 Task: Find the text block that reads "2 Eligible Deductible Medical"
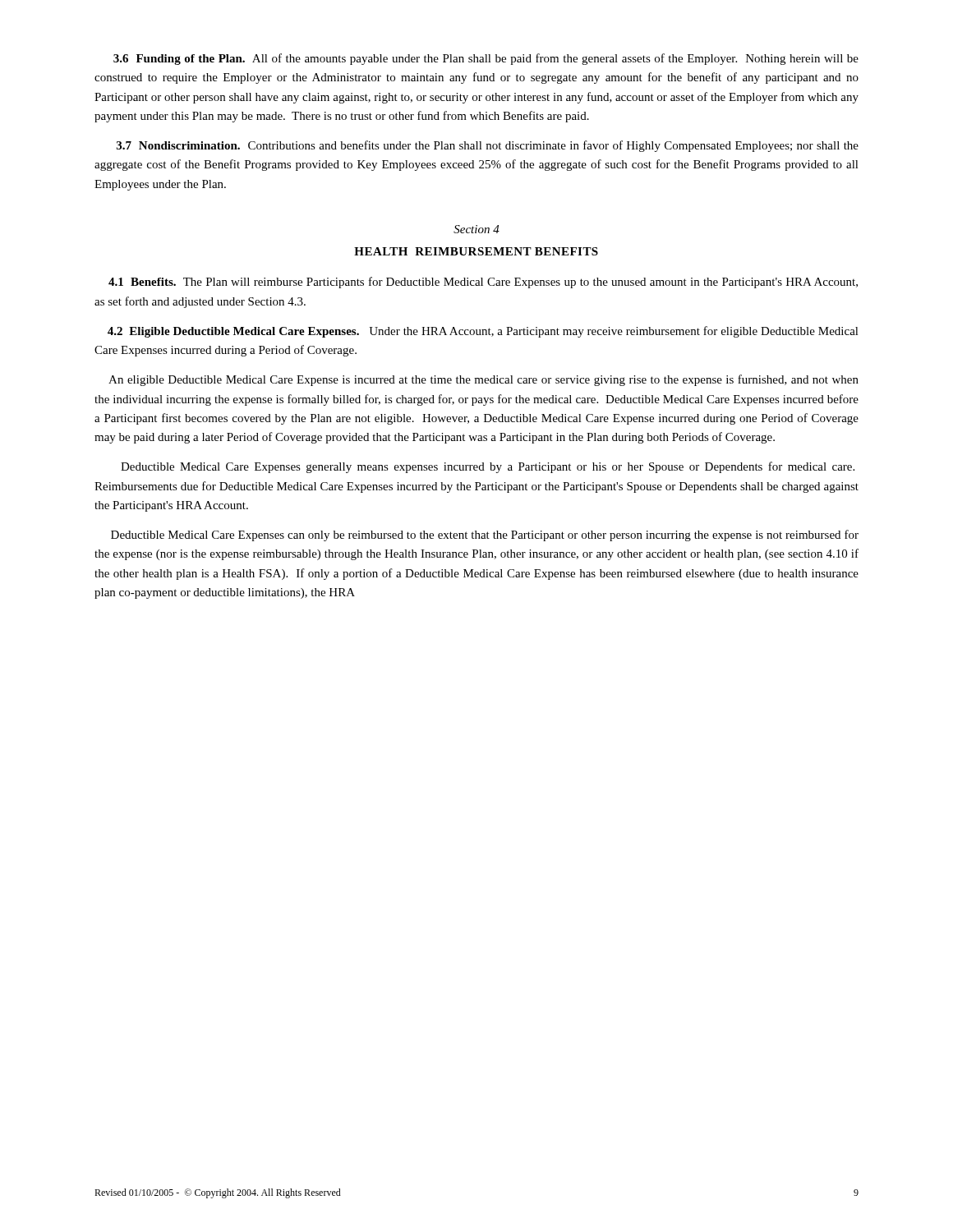pos(476,341)
